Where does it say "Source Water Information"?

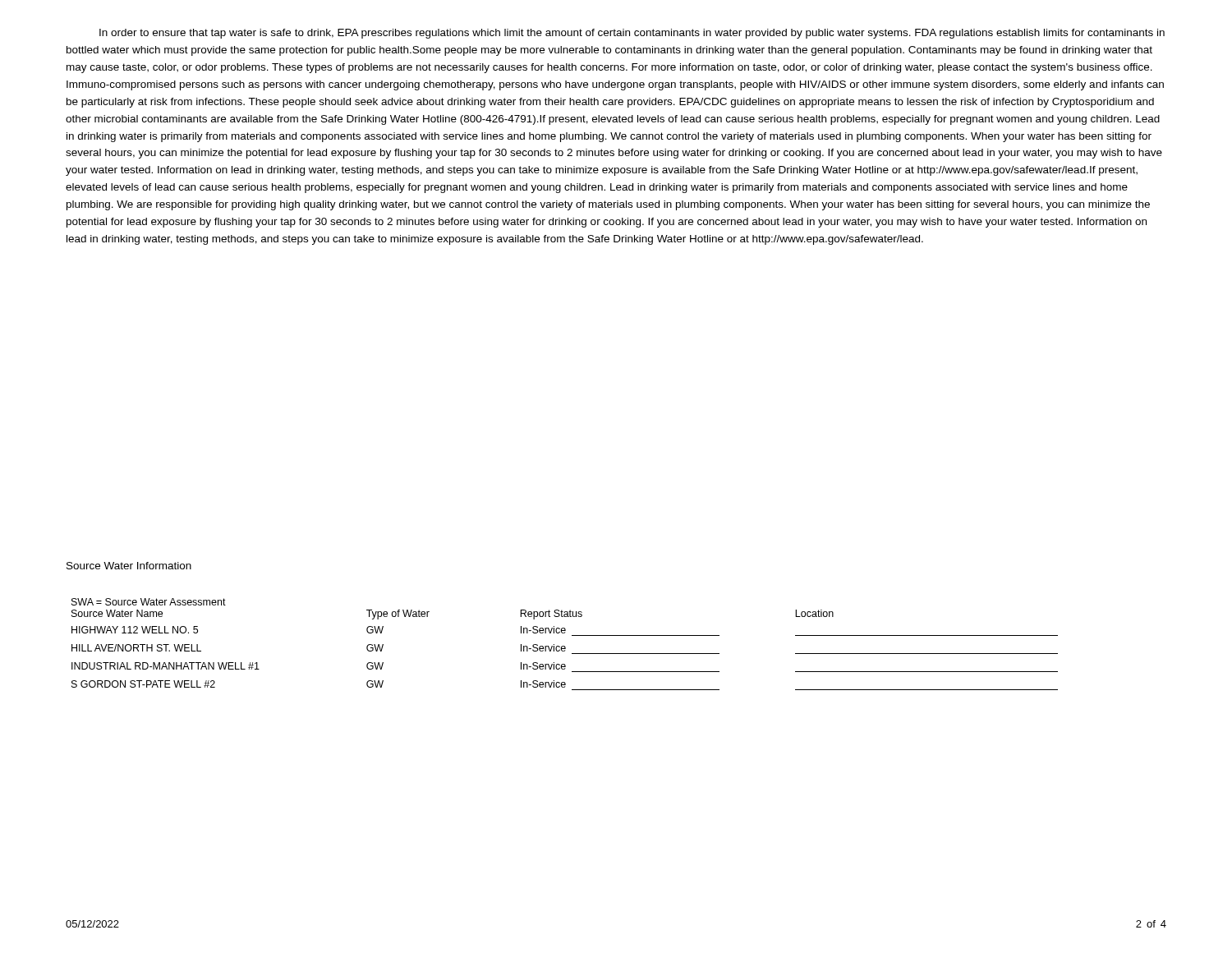(x=129, y=566)
